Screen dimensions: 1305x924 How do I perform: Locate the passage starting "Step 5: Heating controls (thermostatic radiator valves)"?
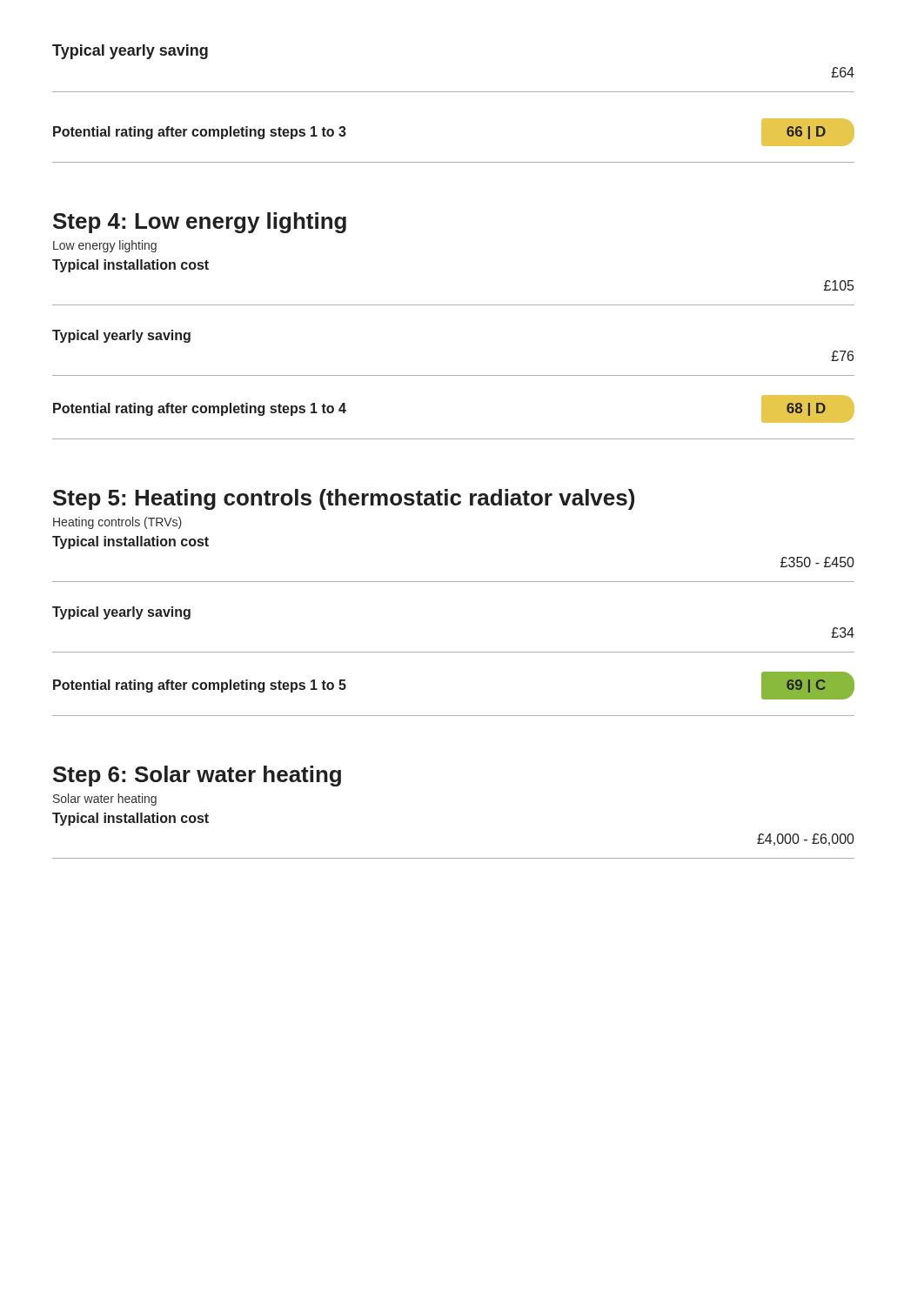[x=344, y=498]
